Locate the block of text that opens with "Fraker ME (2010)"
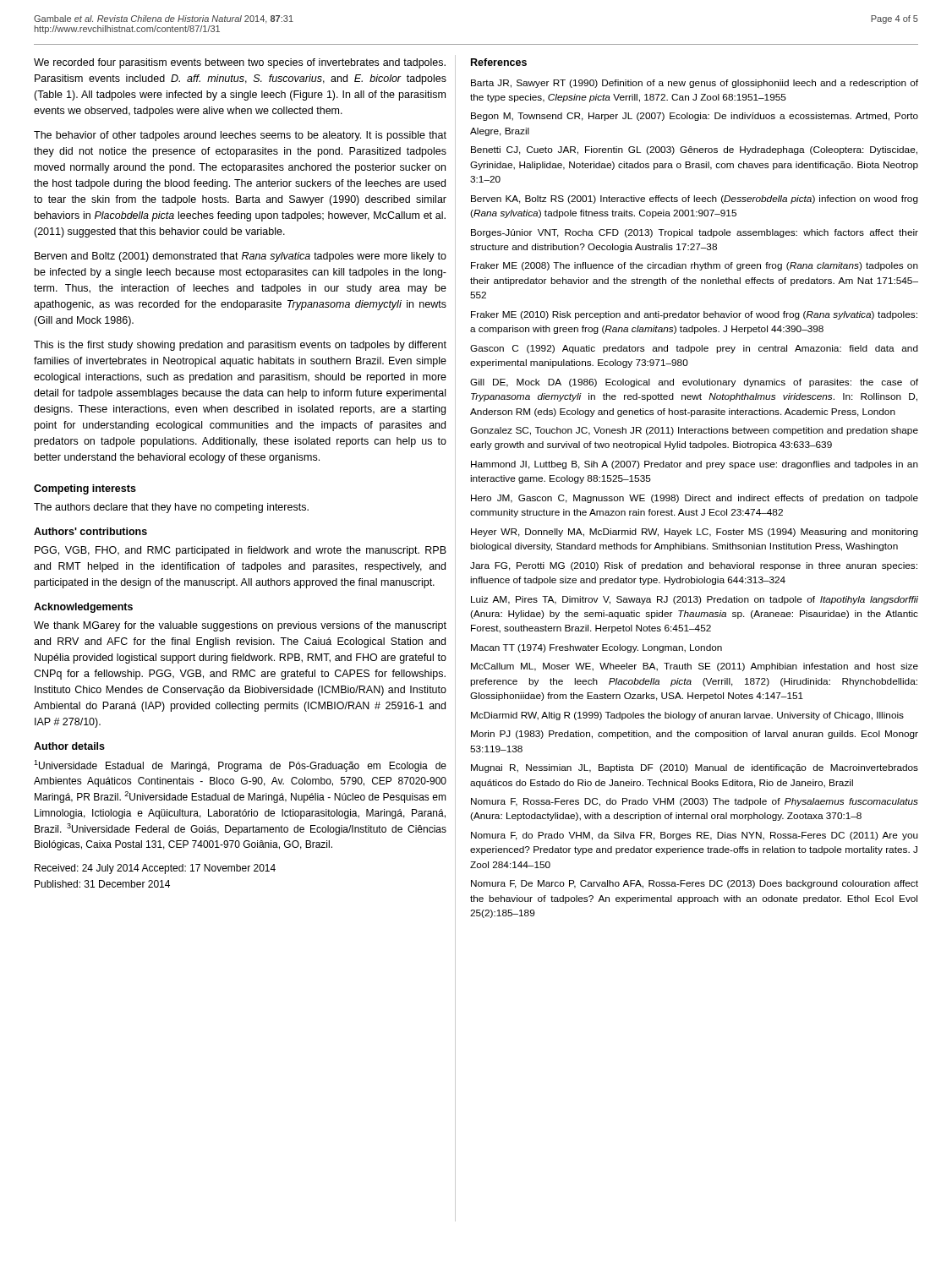The height and width of the screenshot is (1268, 952). 694,322
